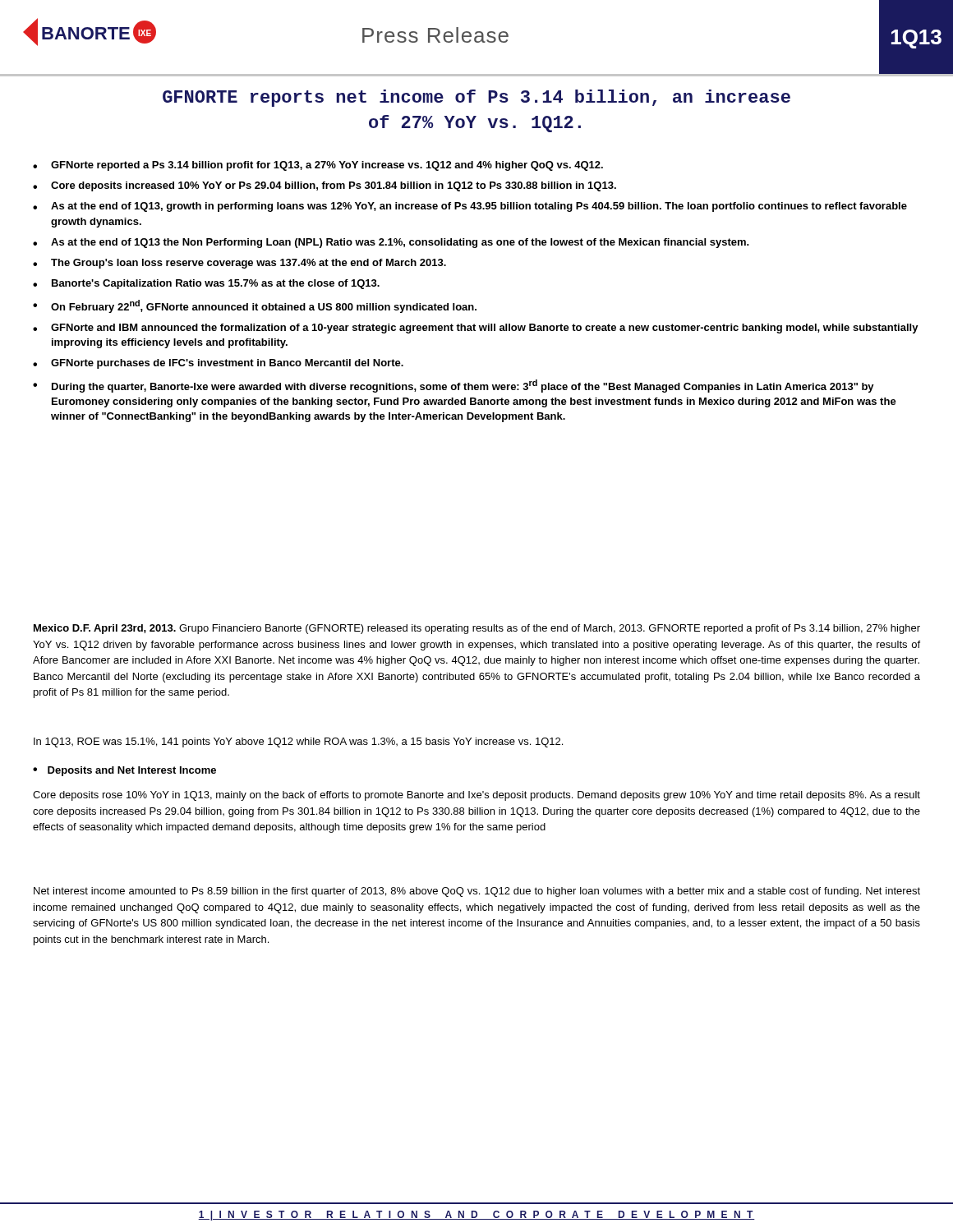Point to the region starting "• The Group's loan"
The height and width of the screenshot is (1232, 953).
click(x=240, y=263)
